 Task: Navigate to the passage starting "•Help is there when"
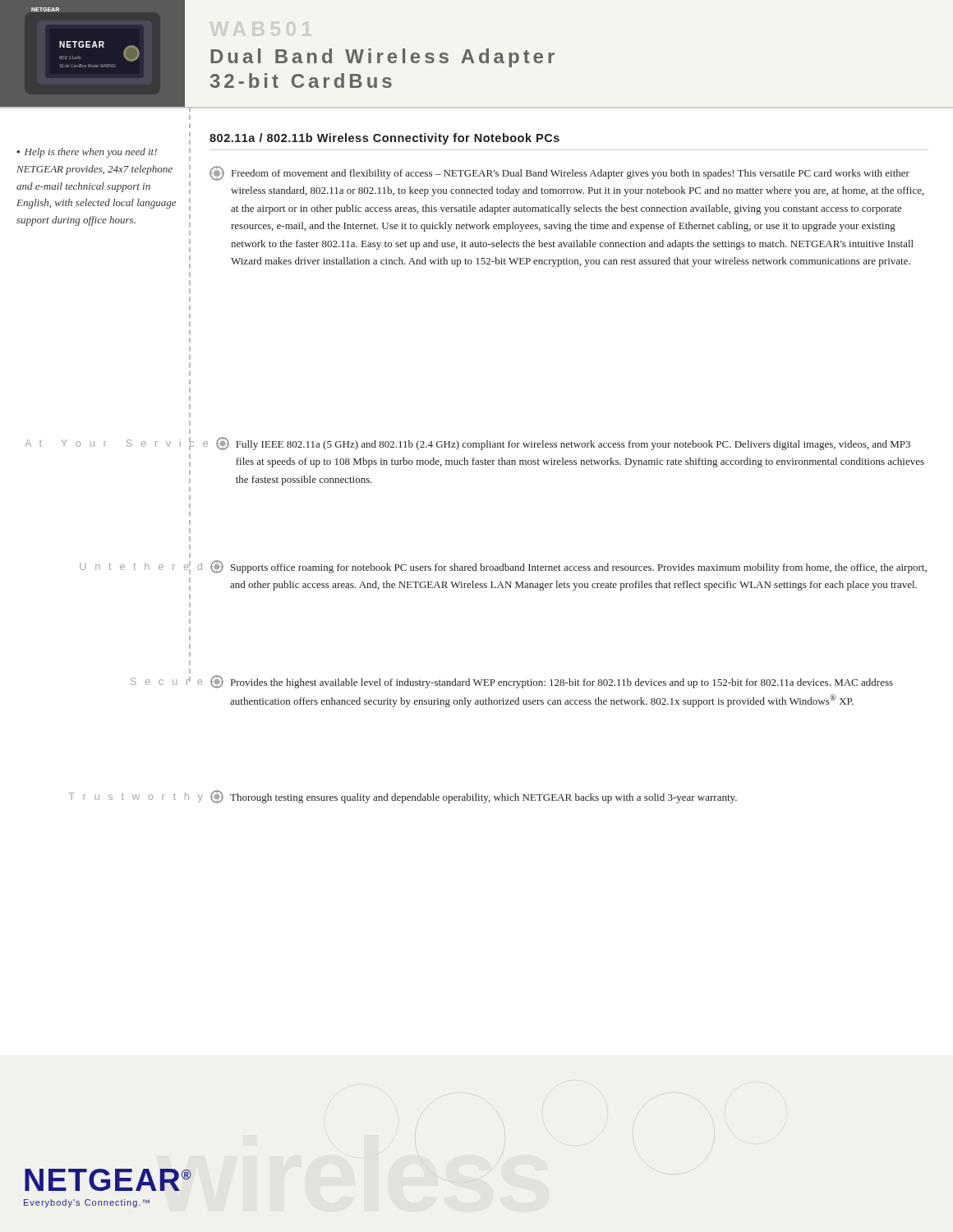point(96,186)
